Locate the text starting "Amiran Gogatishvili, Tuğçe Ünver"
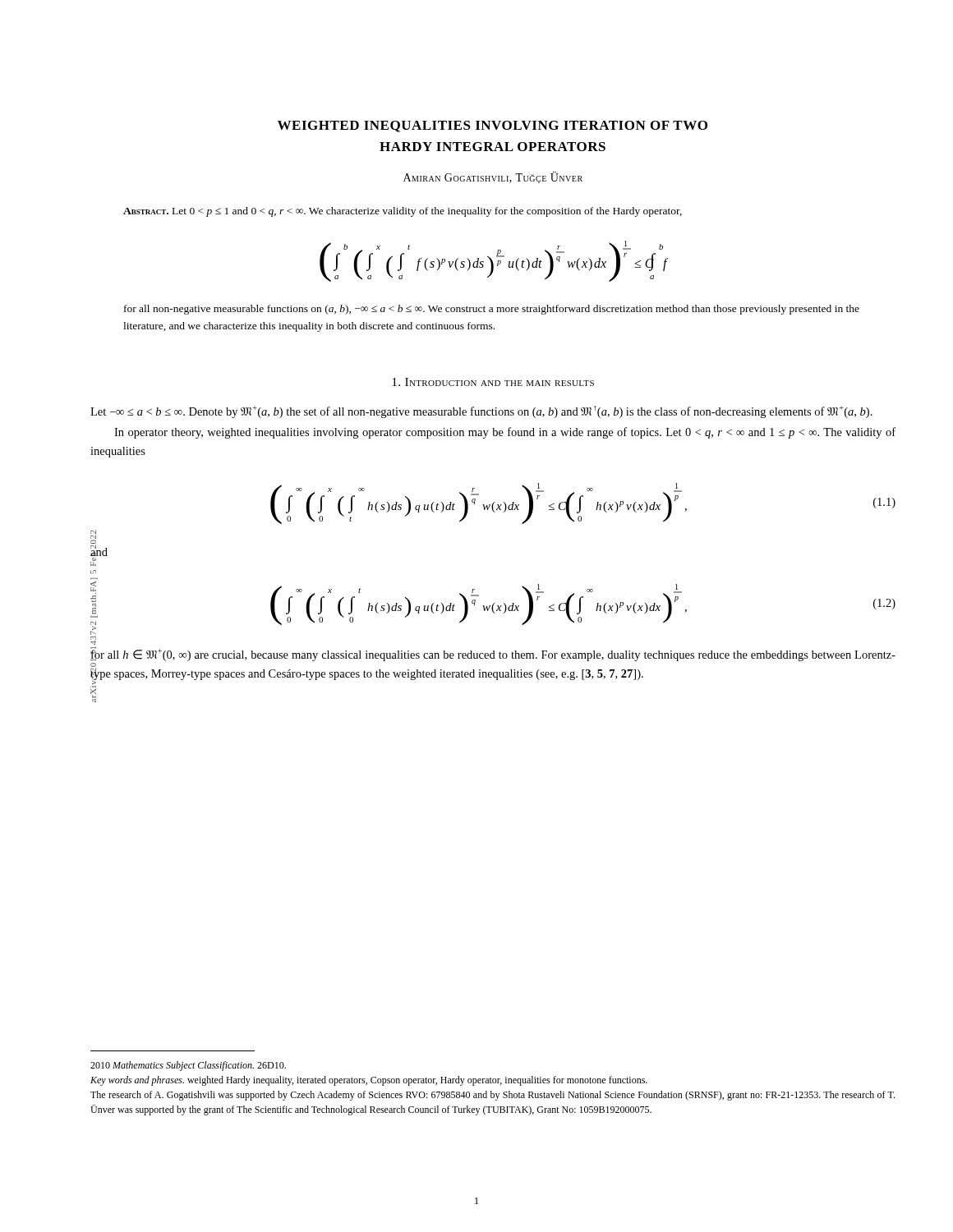 493,178
